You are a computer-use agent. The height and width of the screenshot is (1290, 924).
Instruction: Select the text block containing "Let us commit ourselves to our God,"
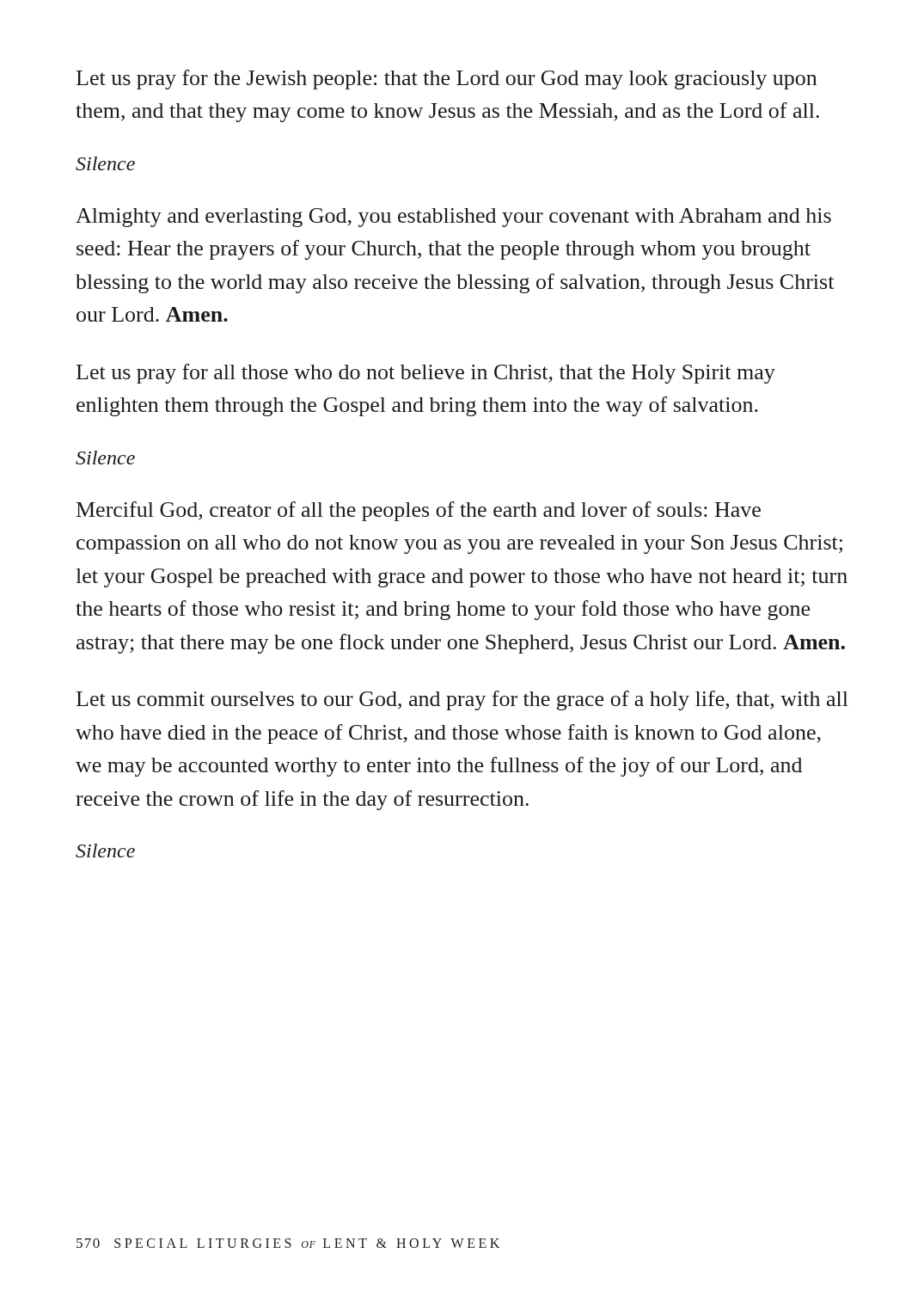tap(462, 748)
